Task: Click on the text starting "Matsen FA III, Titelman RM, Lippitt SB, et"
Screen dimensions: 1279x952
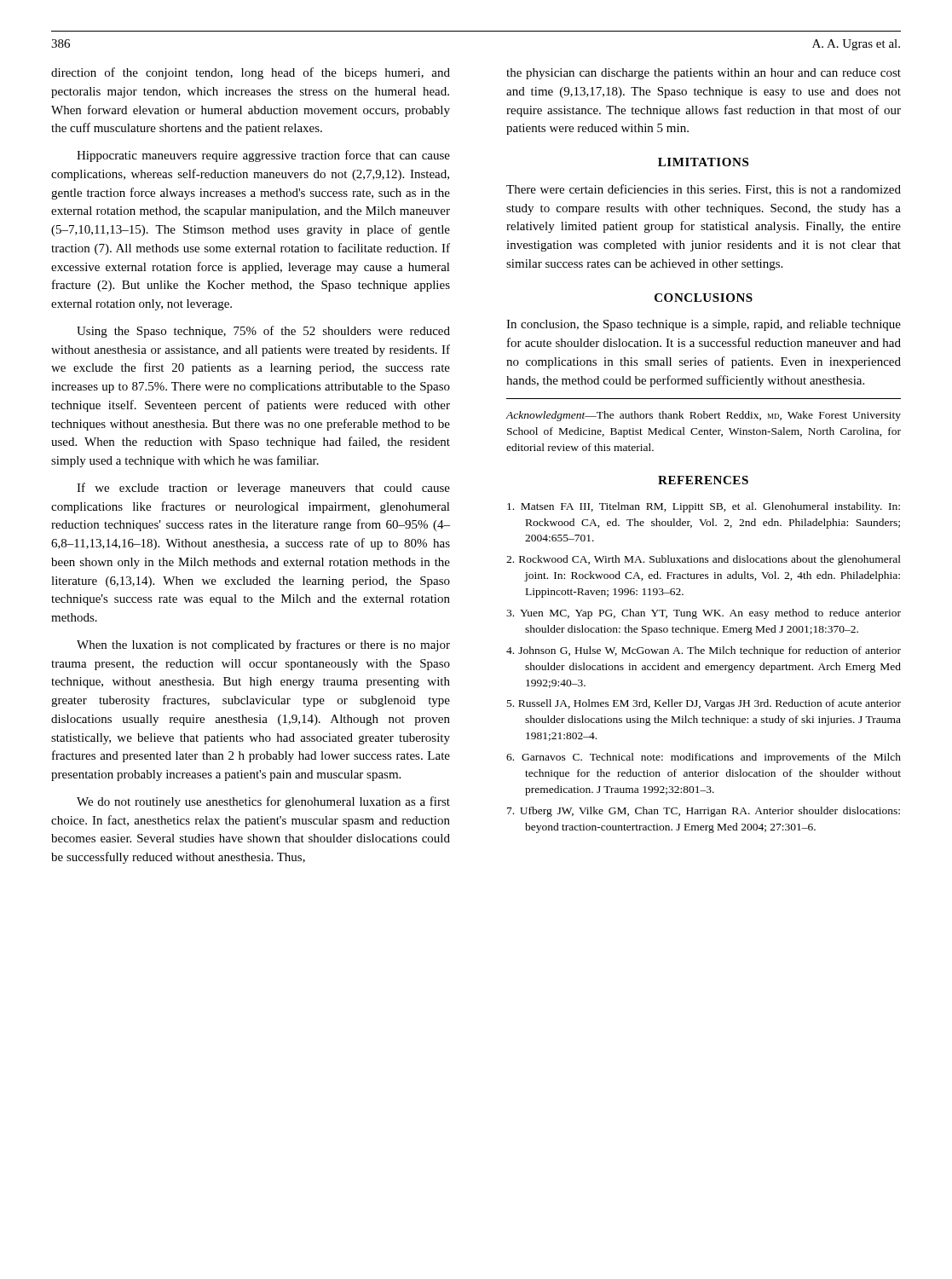Action: click(704, 522)
